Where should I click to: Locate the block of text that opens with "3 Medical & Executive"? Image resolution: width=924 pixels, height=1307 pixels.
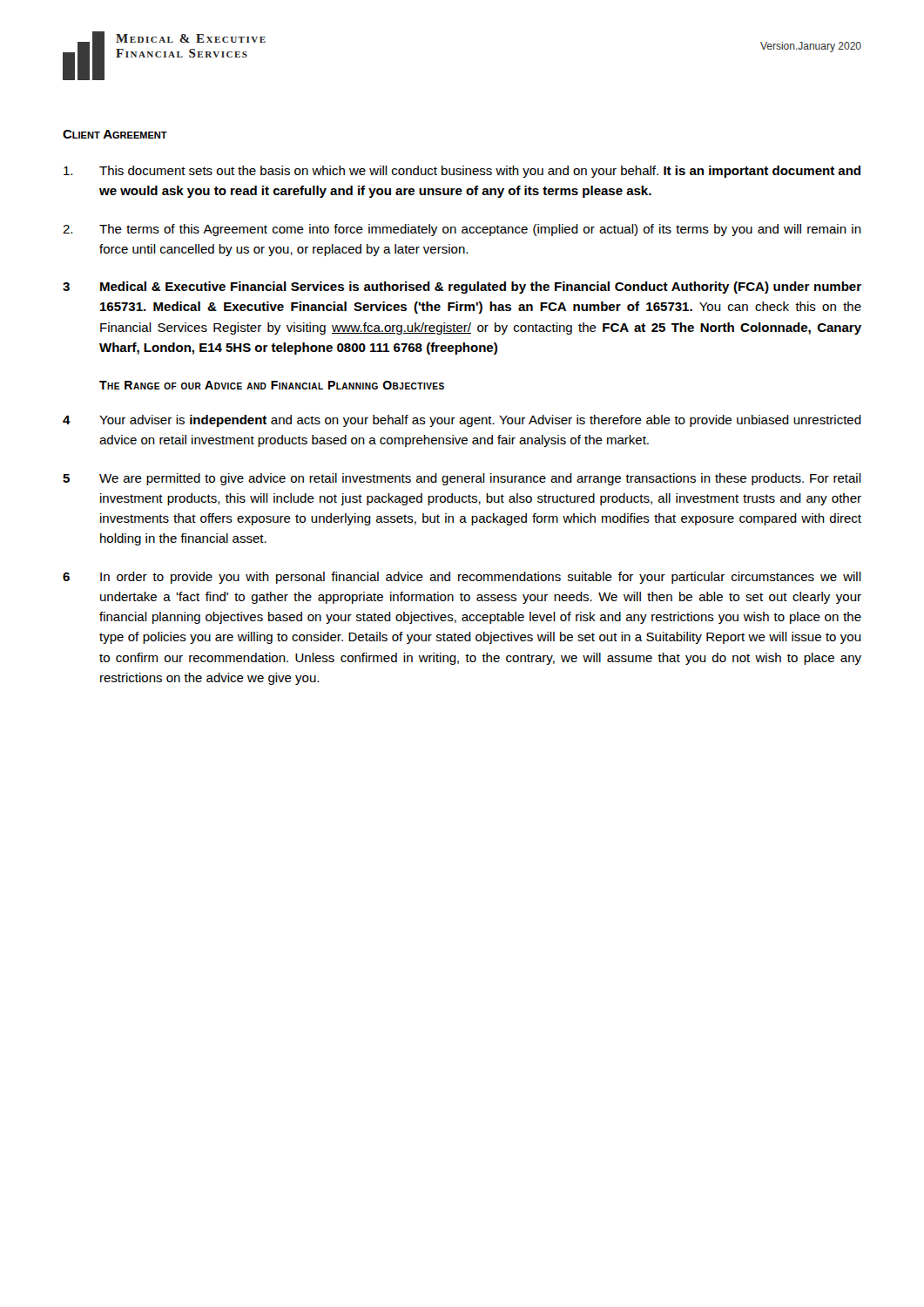(x=462, y=317)
